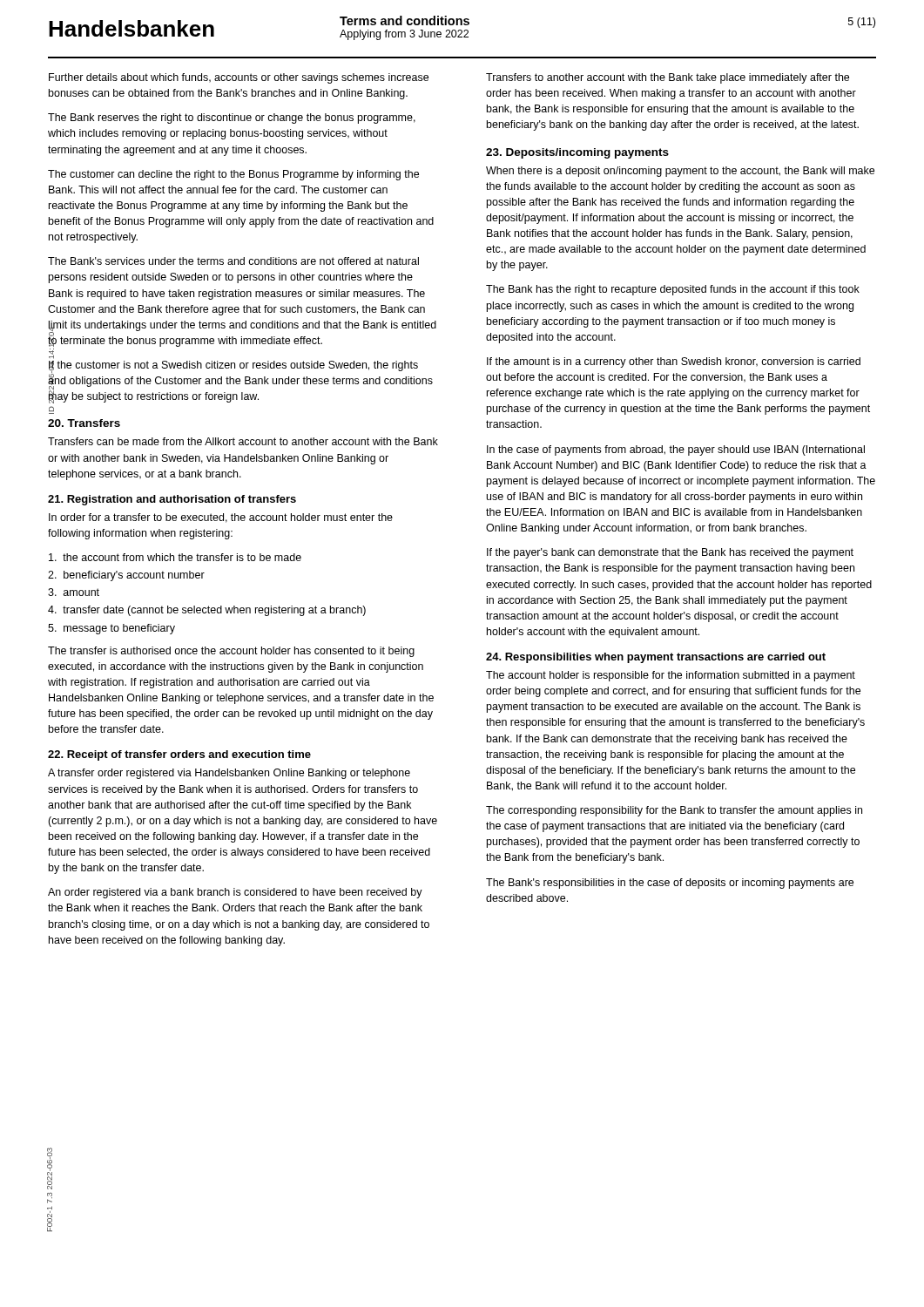Point to the region starting "21. Registration and authorisation of transfers"
The height and width of the screenshot is (1307, 924).
pyautogui.click(x=172, y=499)
